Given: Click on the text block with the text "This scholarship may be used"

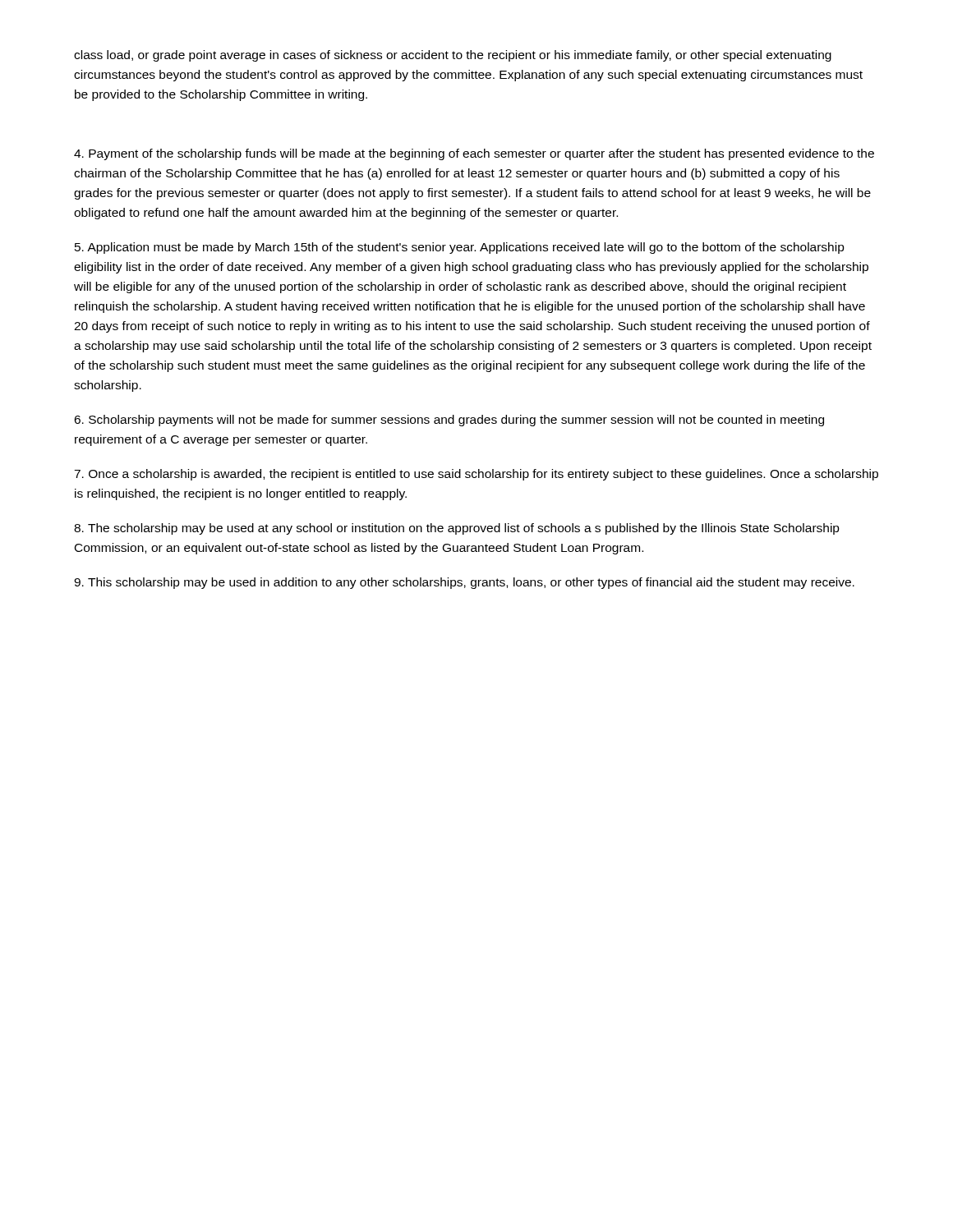Looking at the screenshot, I should [476, 583].
